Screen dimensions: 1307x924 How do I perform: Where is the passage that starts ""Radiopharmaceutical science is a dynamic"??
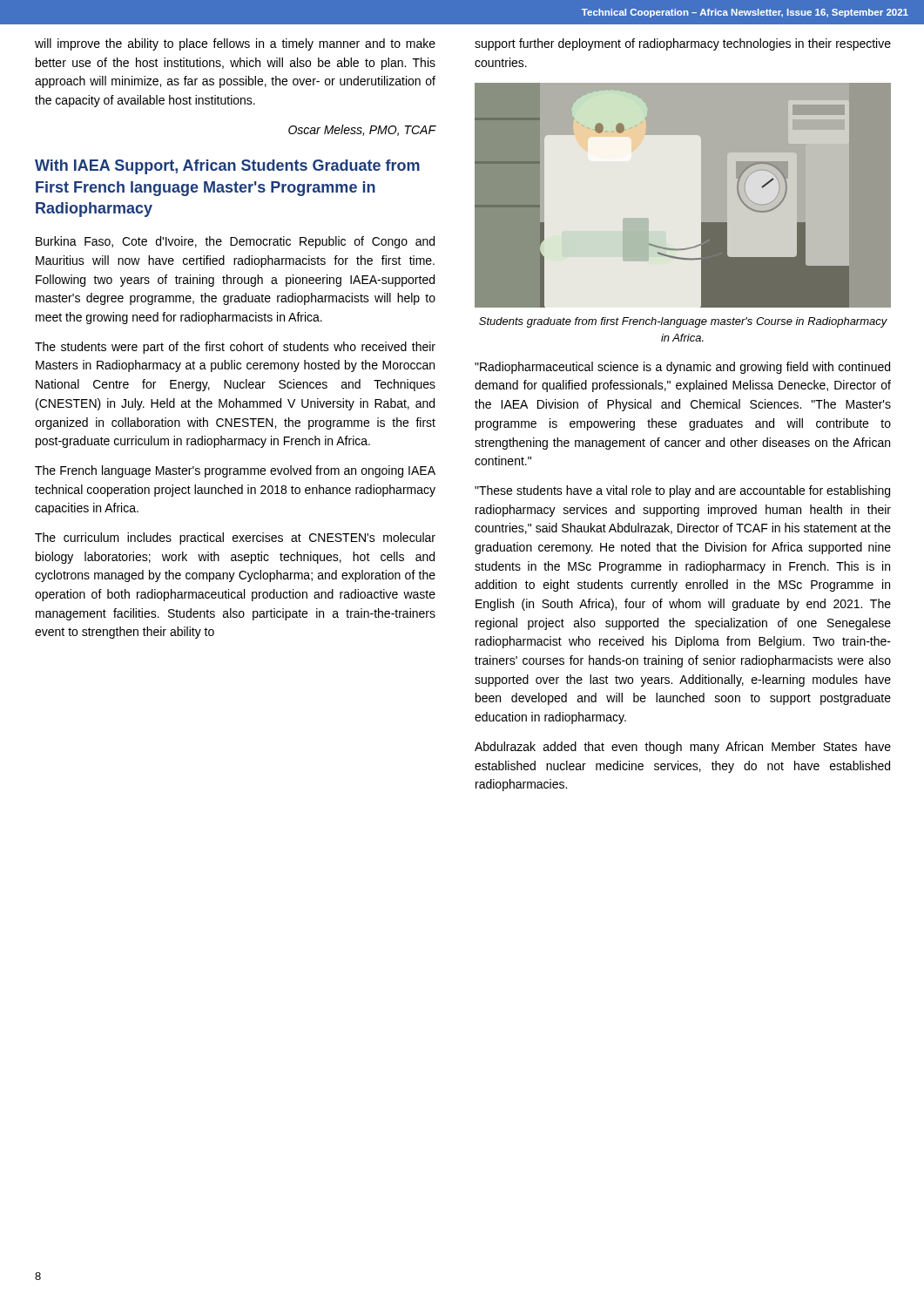coord(683,415)
